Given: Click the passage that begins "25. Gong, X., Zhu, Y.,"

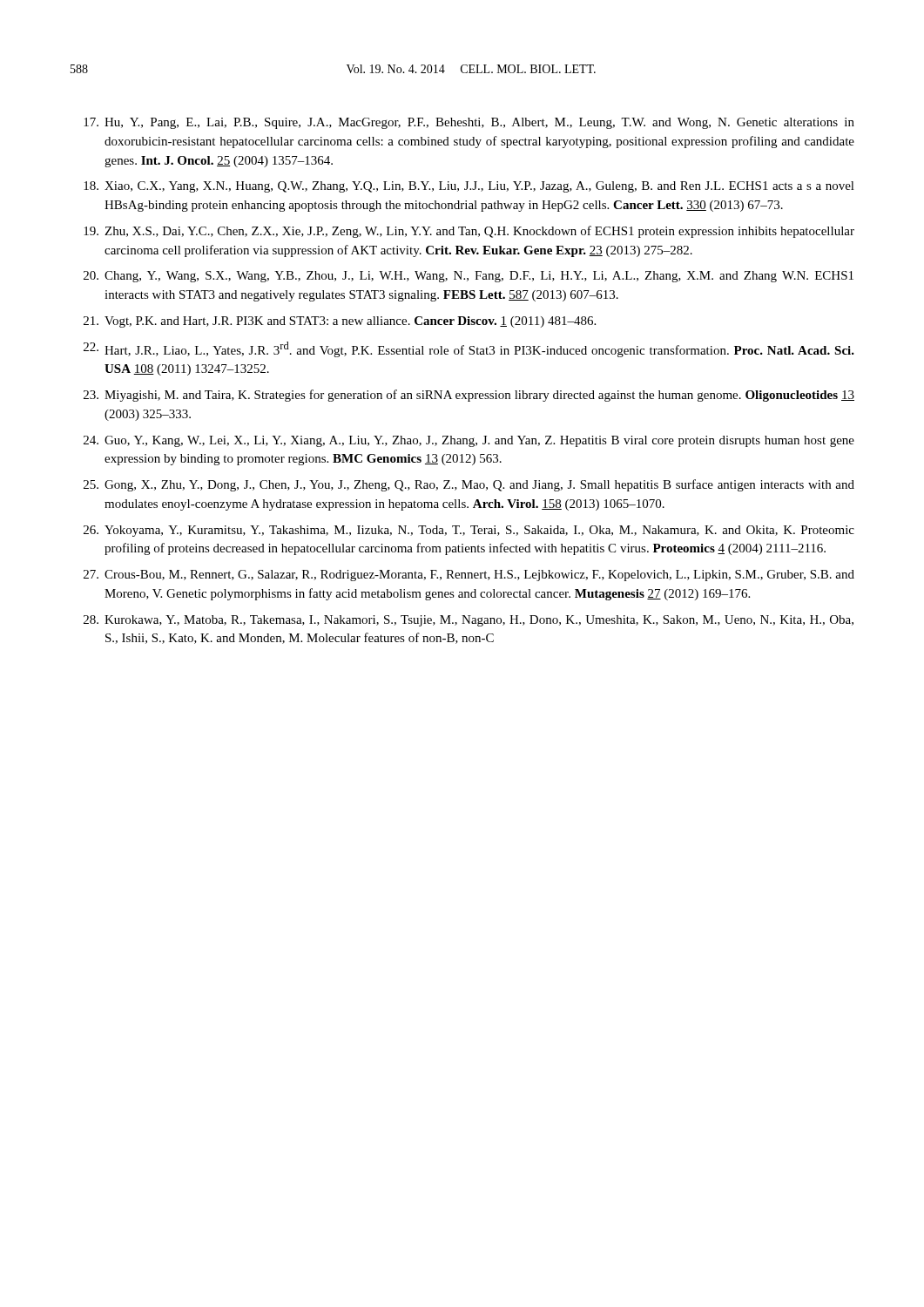Looking at the screenshot, I should 462,495.
